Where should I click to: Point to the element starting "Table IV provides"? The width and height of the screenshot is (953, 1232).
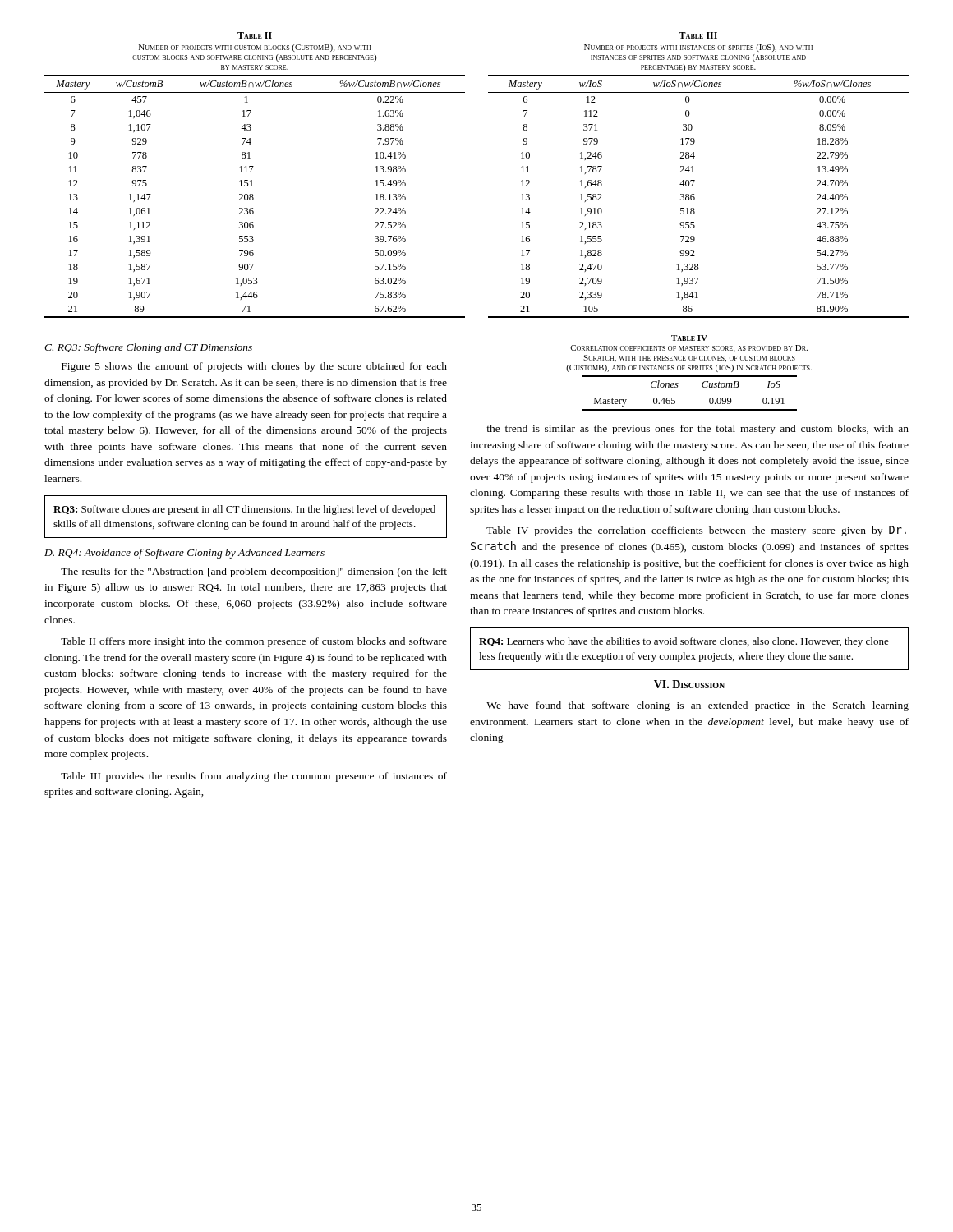pos(689,570)
